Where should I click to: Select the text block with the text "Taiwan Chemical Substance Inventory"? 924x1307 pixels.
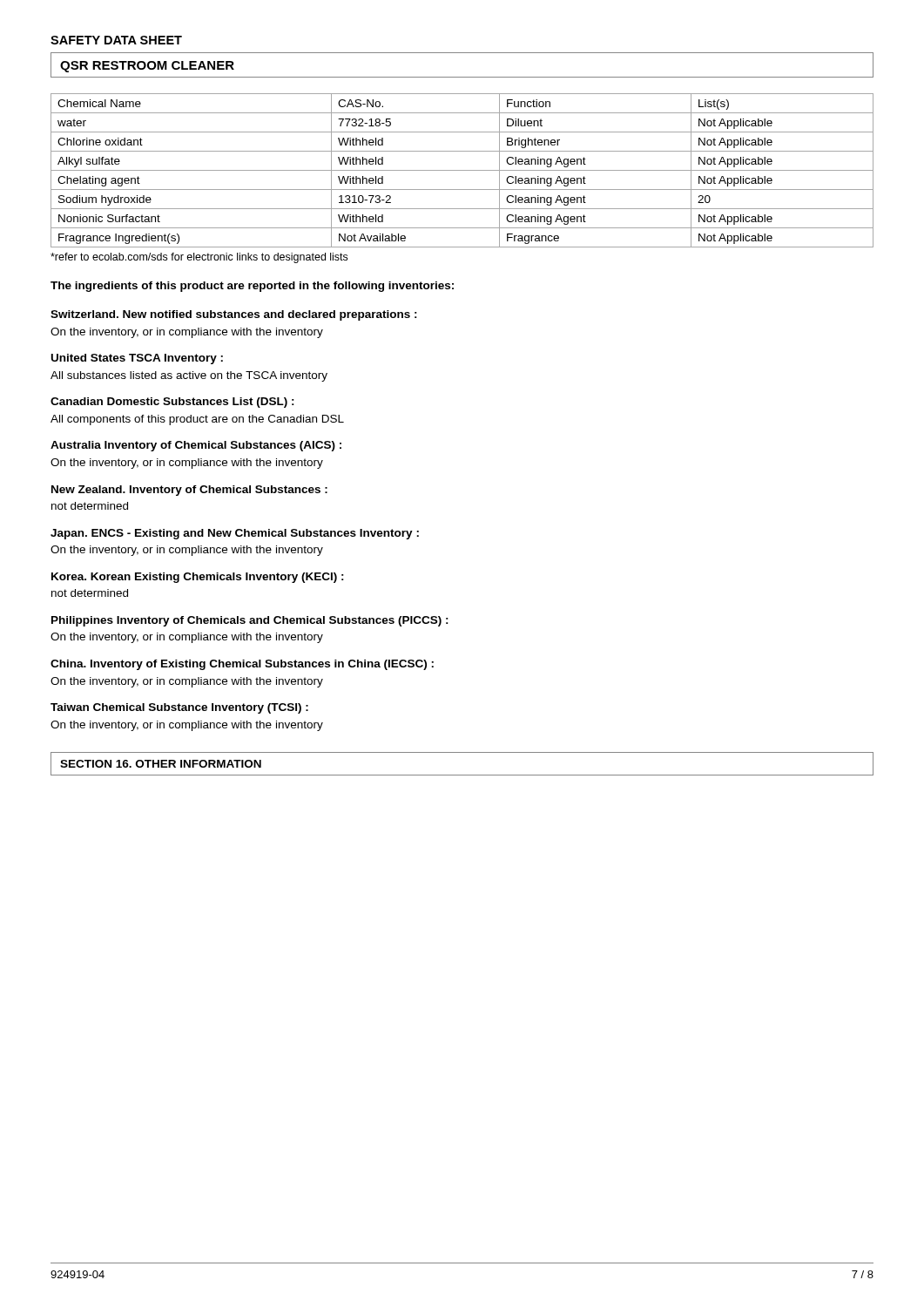point(187,716)
